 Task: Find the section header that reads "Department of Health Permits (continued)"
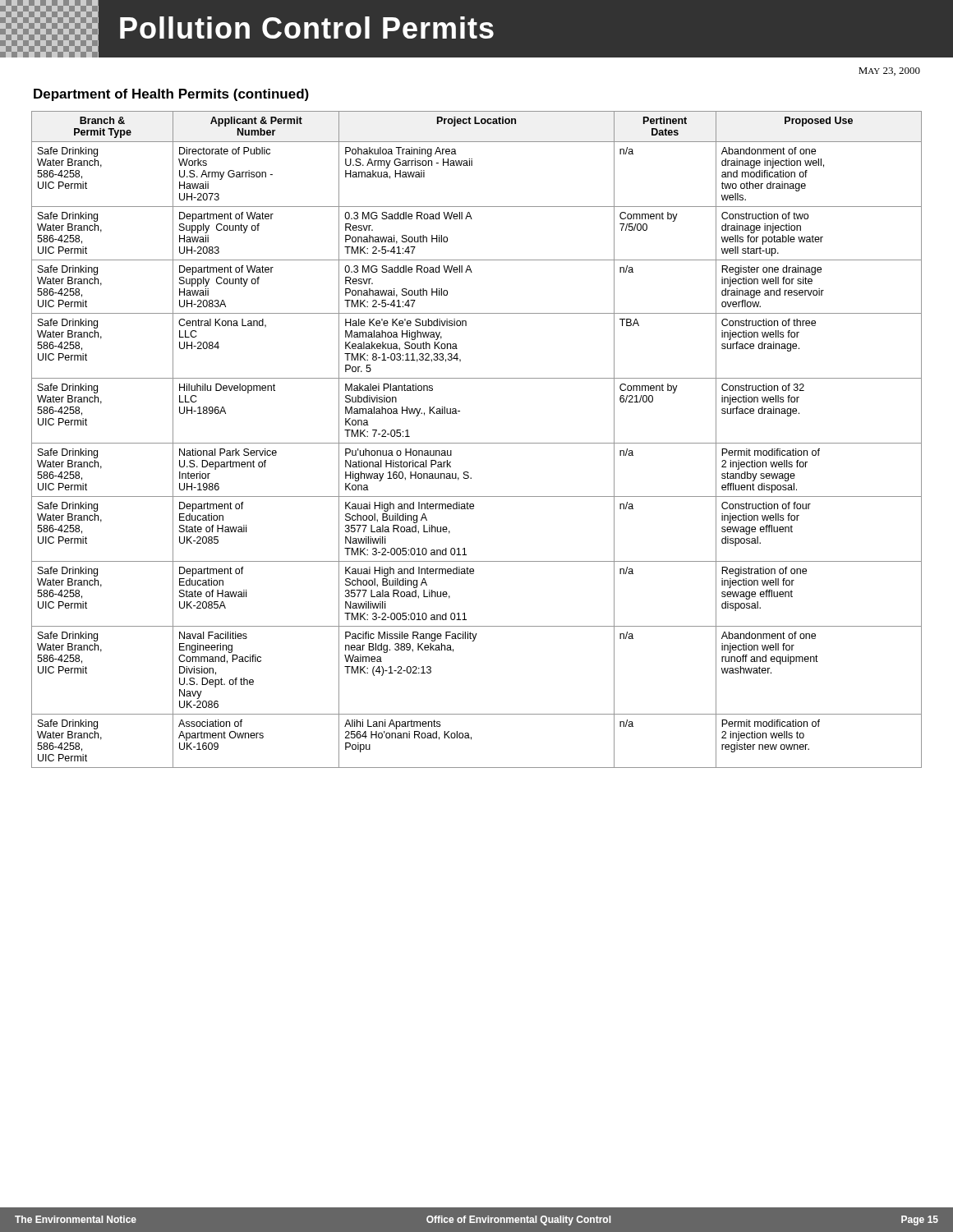tap(171, 94)
